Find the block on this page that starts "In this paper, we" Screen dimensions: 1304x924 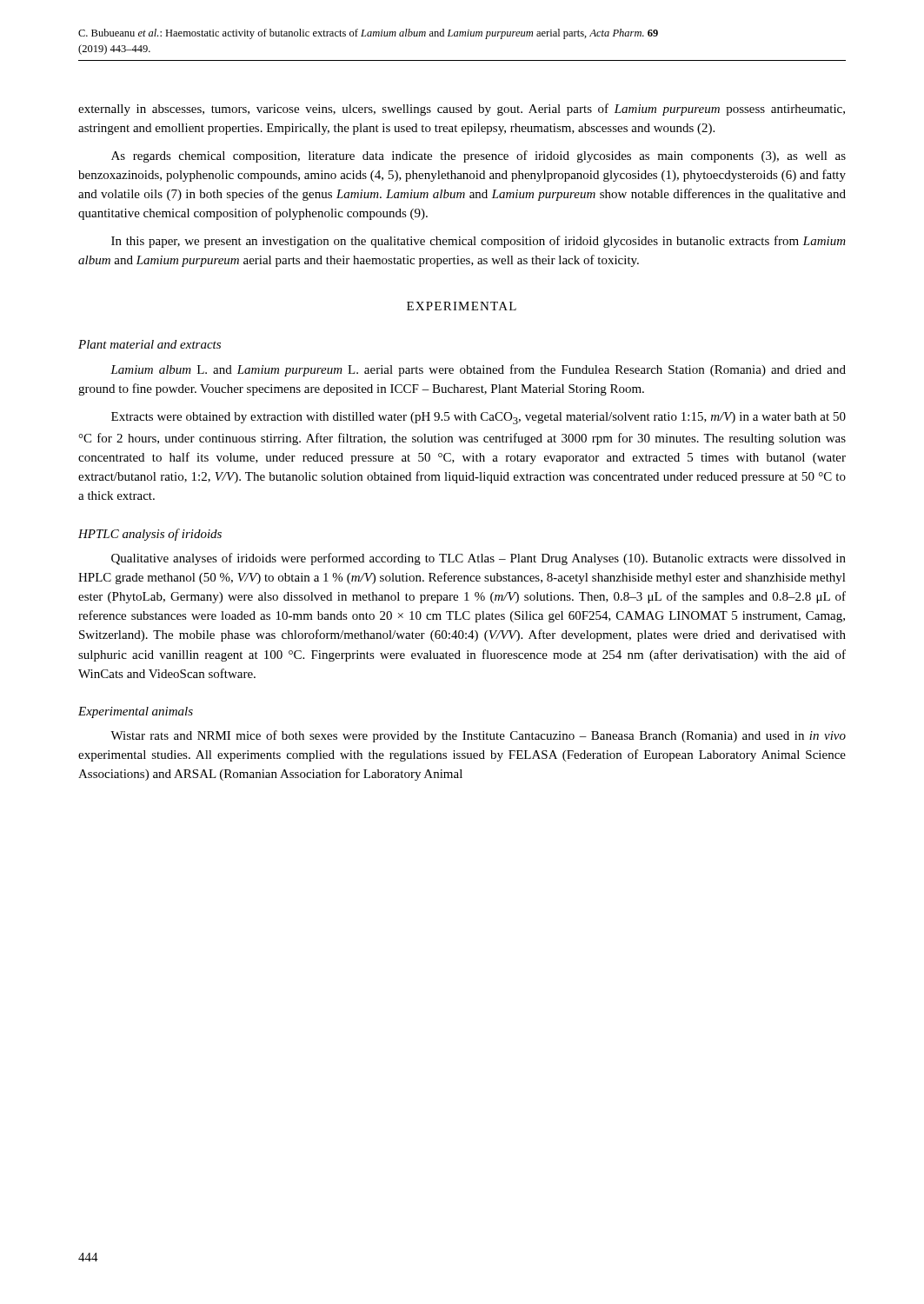click(x=462, y=251)
